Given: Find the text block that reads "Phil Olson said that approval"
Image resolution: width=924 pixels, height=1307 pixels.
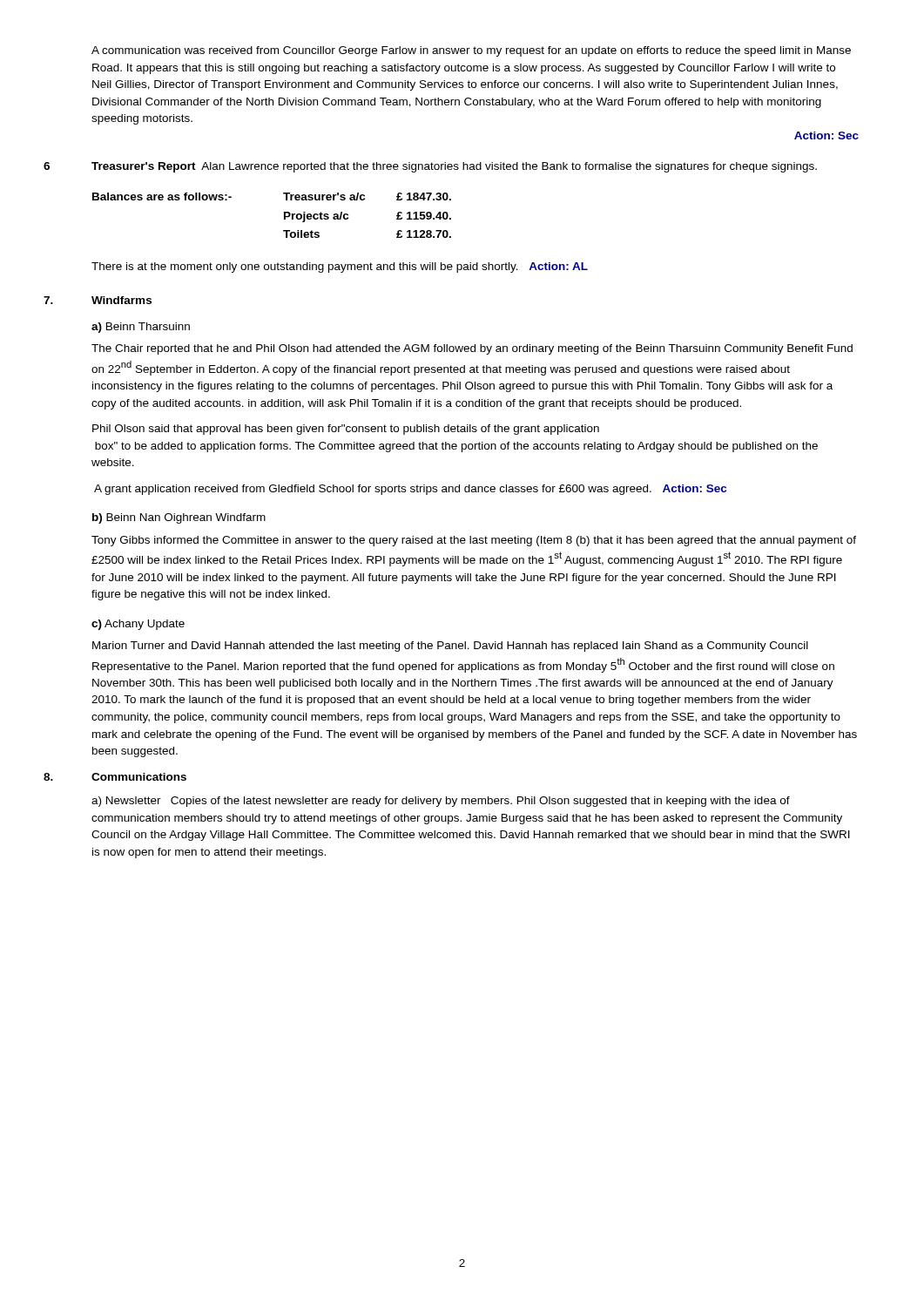Looking at the screenshot, I should pyautogui.click(x=455, y=445).
